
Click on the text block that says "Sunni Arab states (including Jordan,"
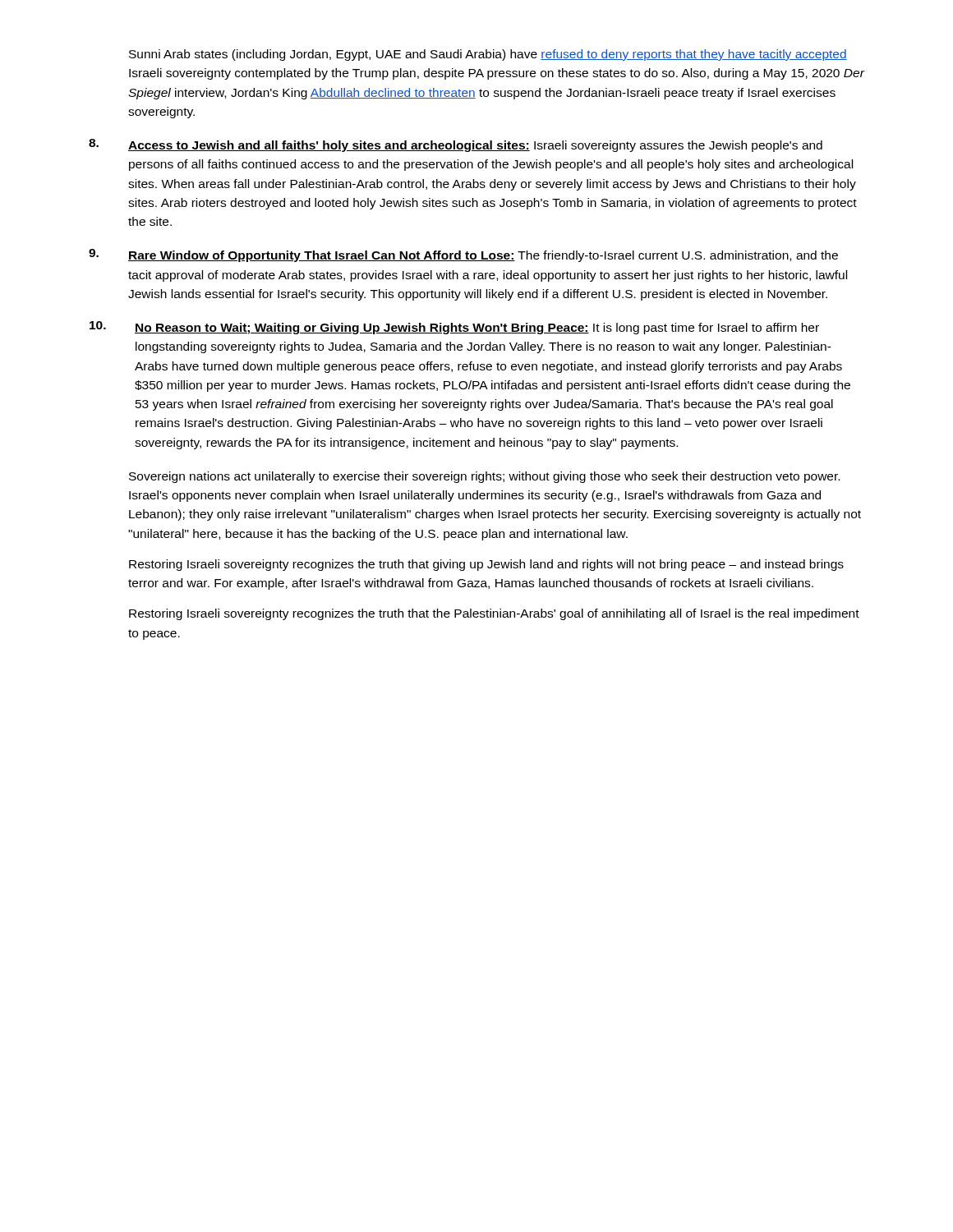click(496, 82)
